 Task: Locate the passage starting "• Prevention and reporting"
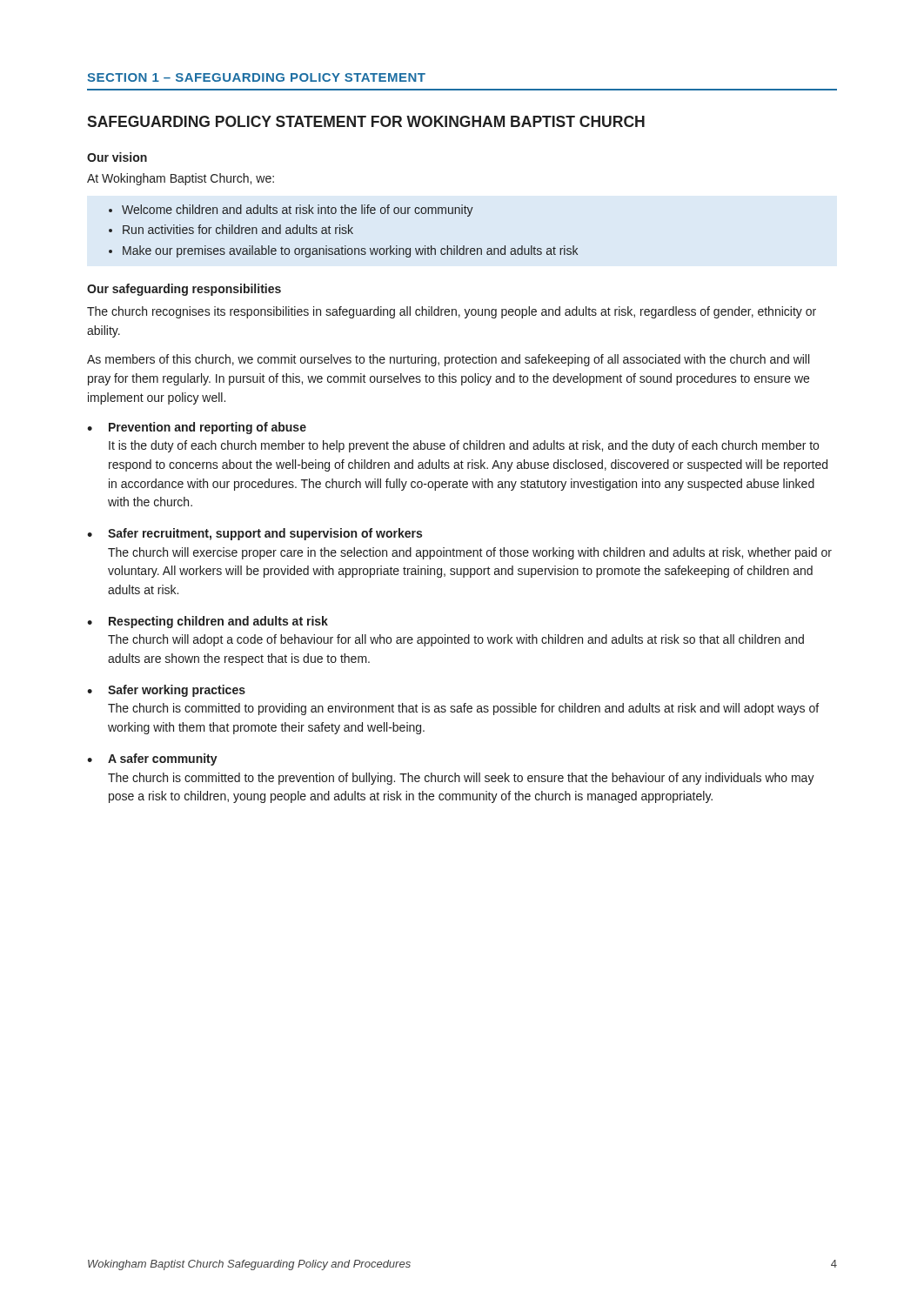(x=462, y=465)
